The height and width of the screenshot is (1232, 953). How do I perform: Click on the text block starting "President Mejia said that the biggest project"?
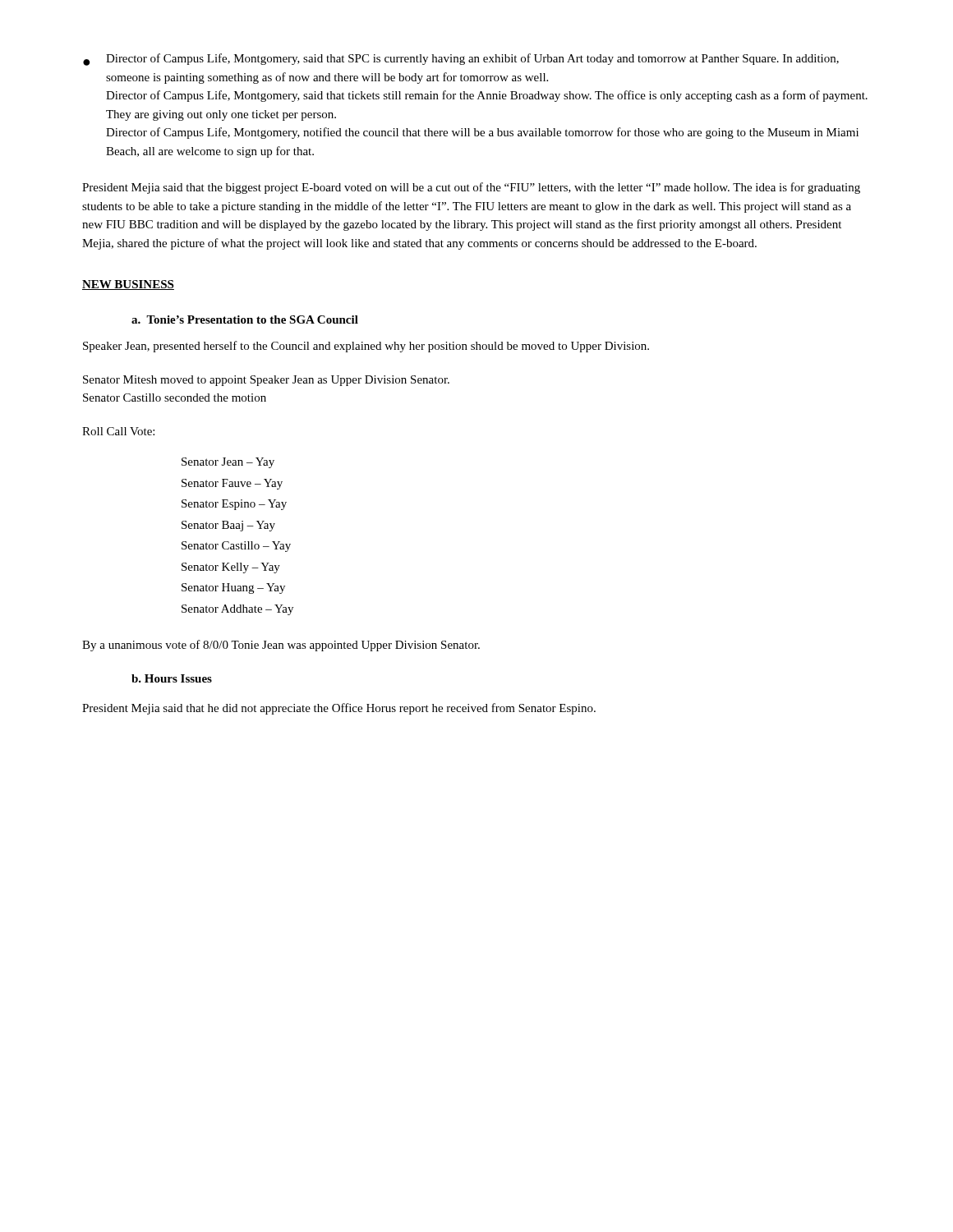(471, 215)
